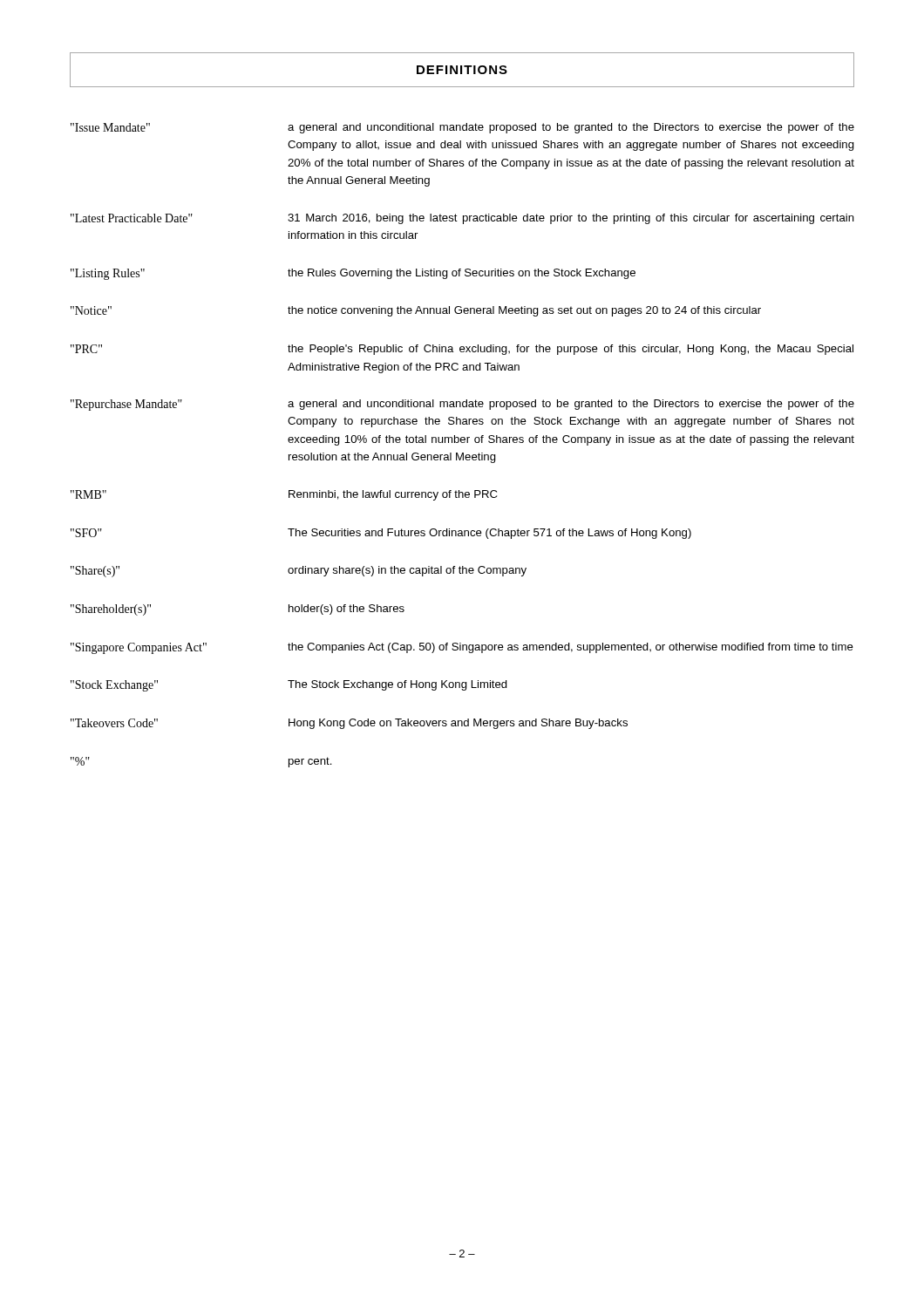Locate the list item containing ""Repurchase Mandate""
This screenshot has height=1308, width=924.
tap(126, 404)
